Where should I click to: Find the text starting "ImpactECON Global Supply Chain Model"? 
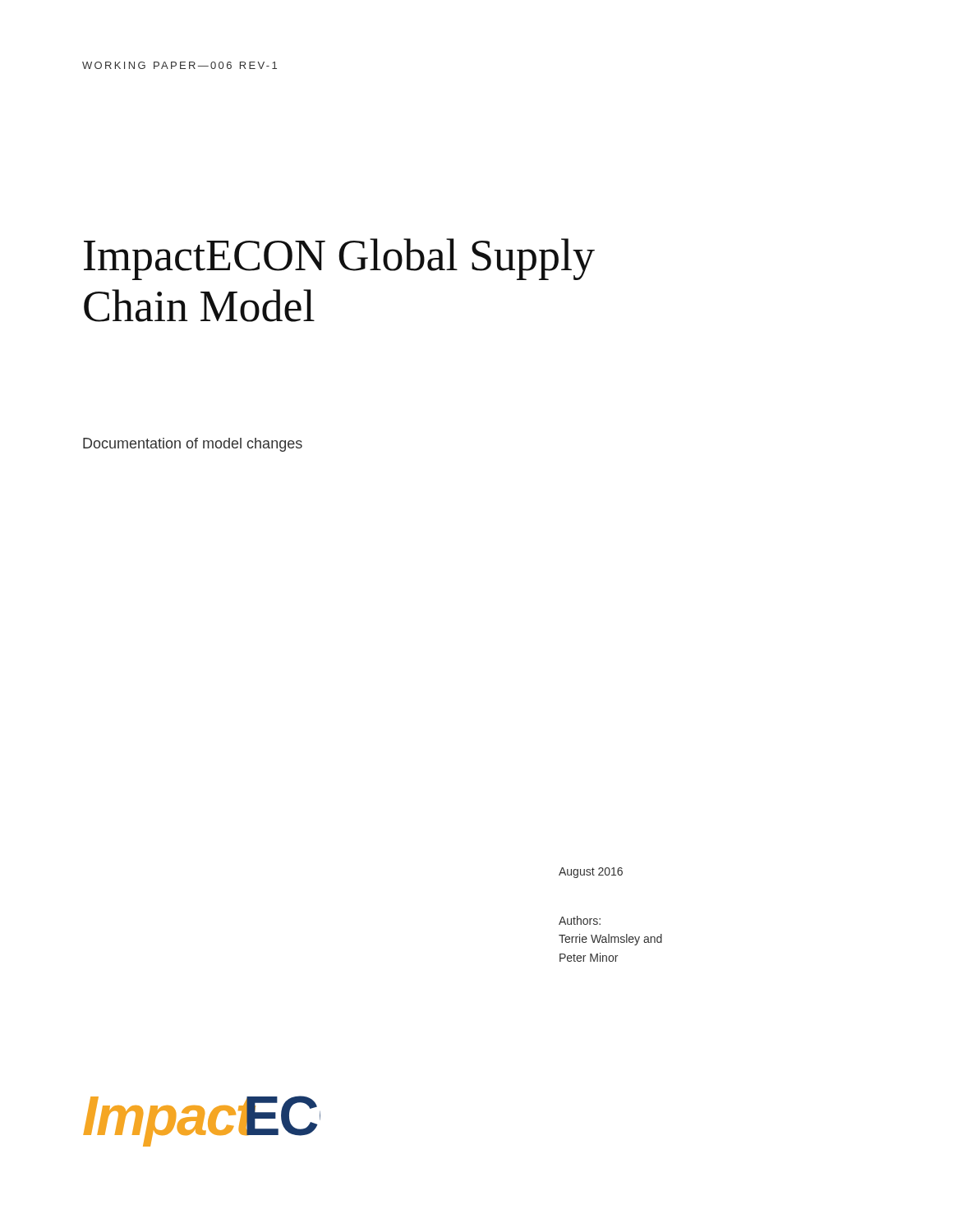click(x=338, y=281)
